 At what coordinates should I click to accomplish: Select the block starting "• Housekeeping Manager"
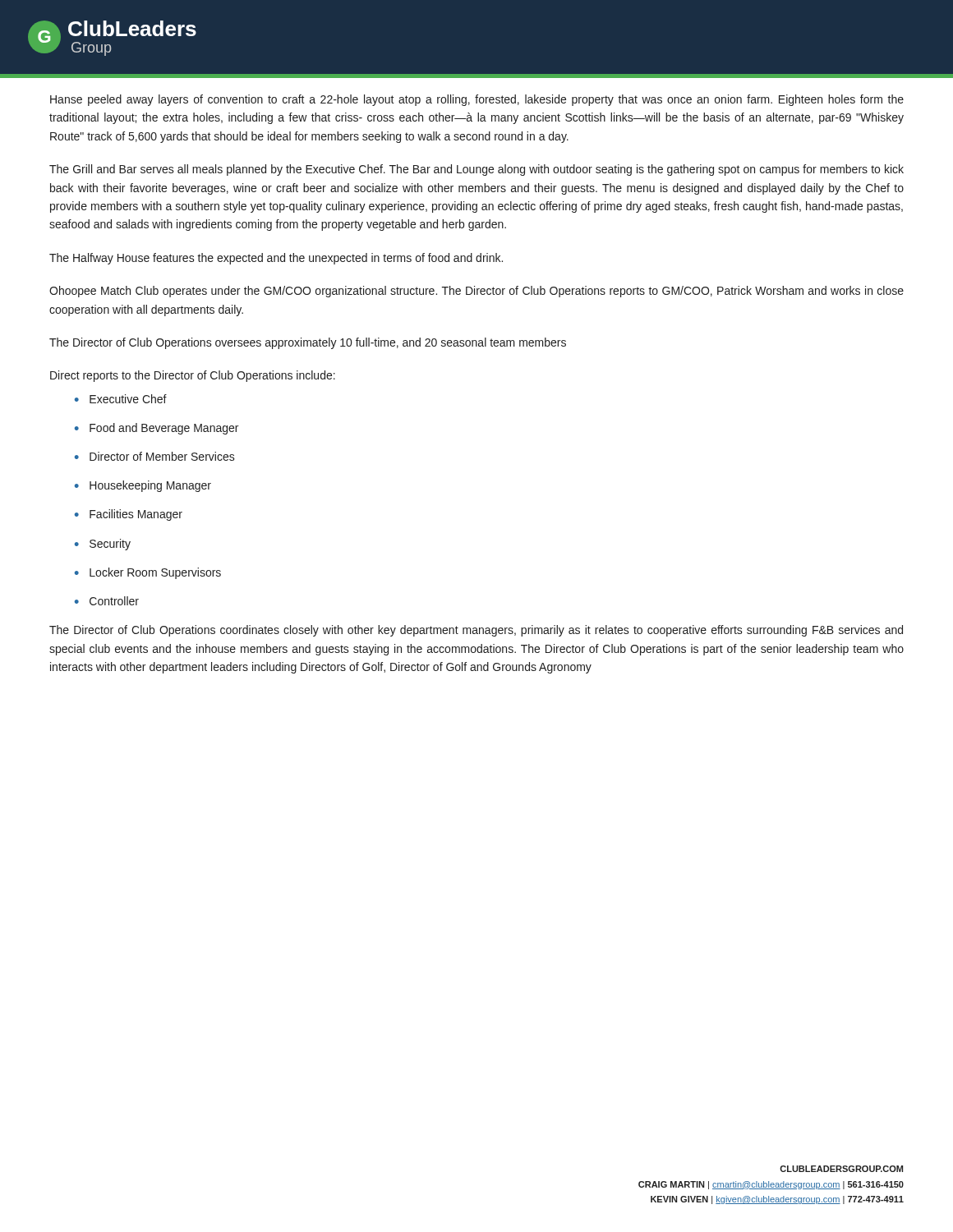click(143, 487)
